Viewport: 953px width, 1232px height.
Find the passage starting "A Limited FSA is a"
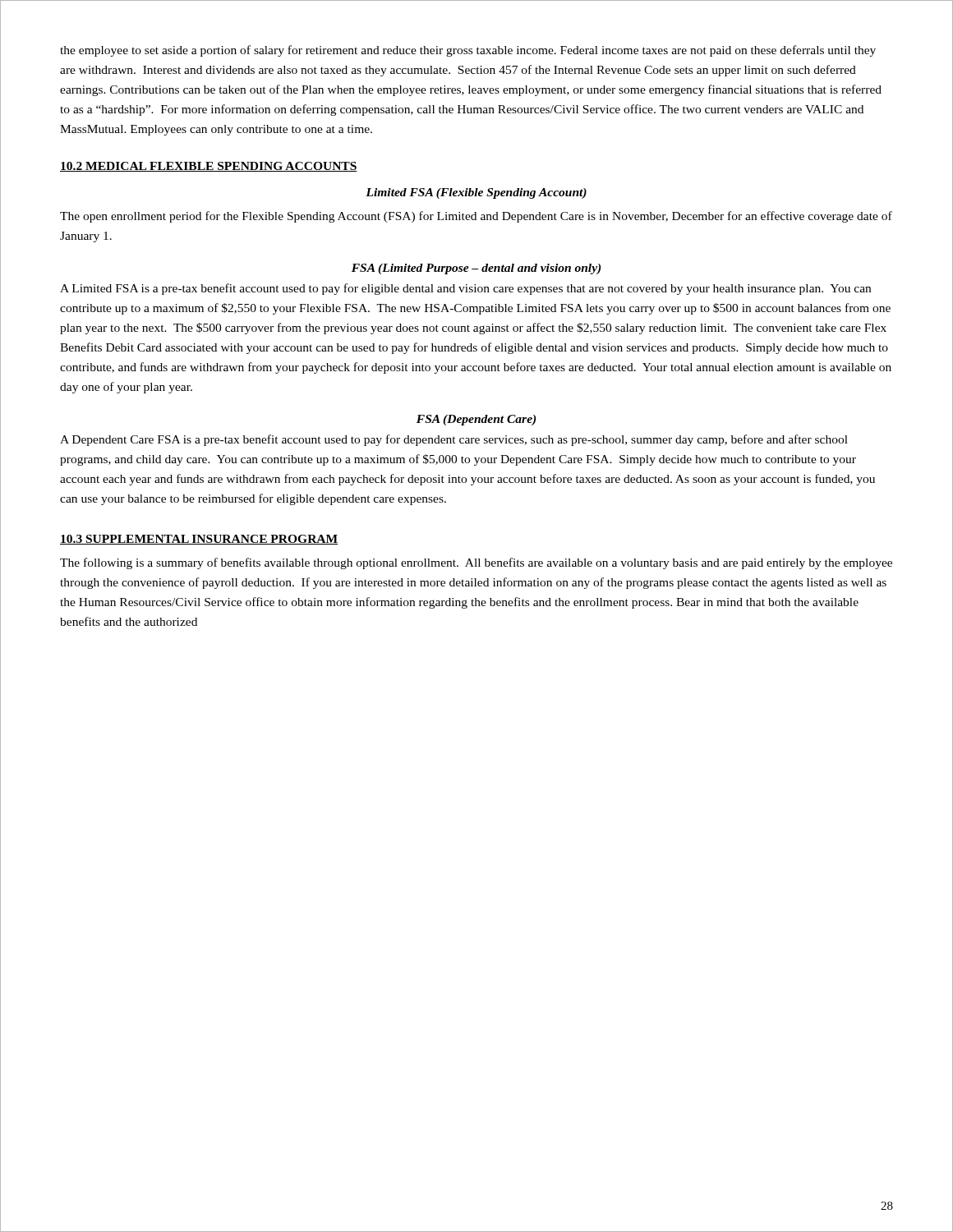476,338
